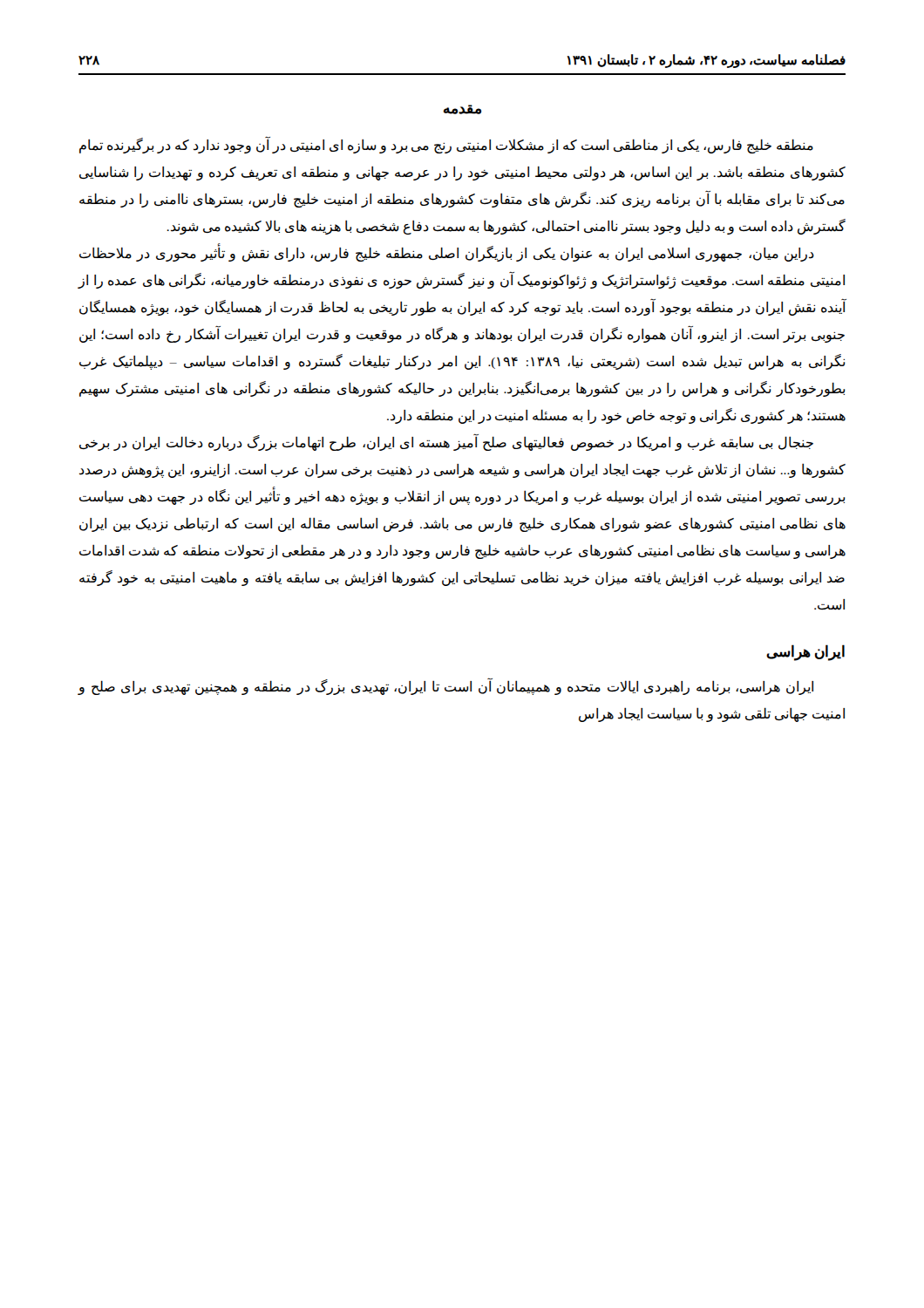Point to the text starting "ایران هراسی، برنامه راهبردی"
The width and height of the screenshot is (924, 1308).
462,700
